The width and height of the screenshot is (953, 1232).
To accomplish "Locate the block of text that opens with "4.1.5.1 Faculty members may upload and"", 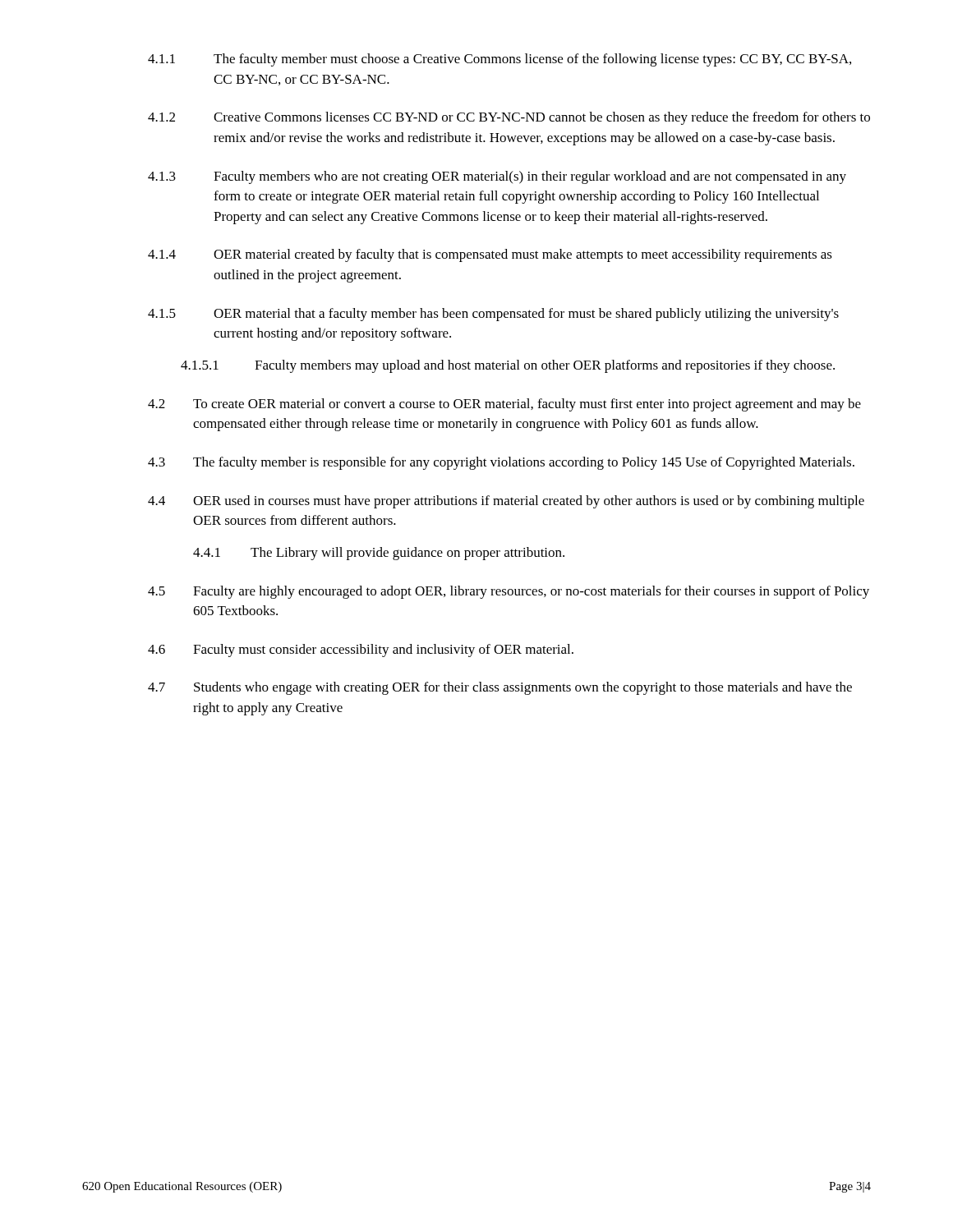I will pos(526,366).
